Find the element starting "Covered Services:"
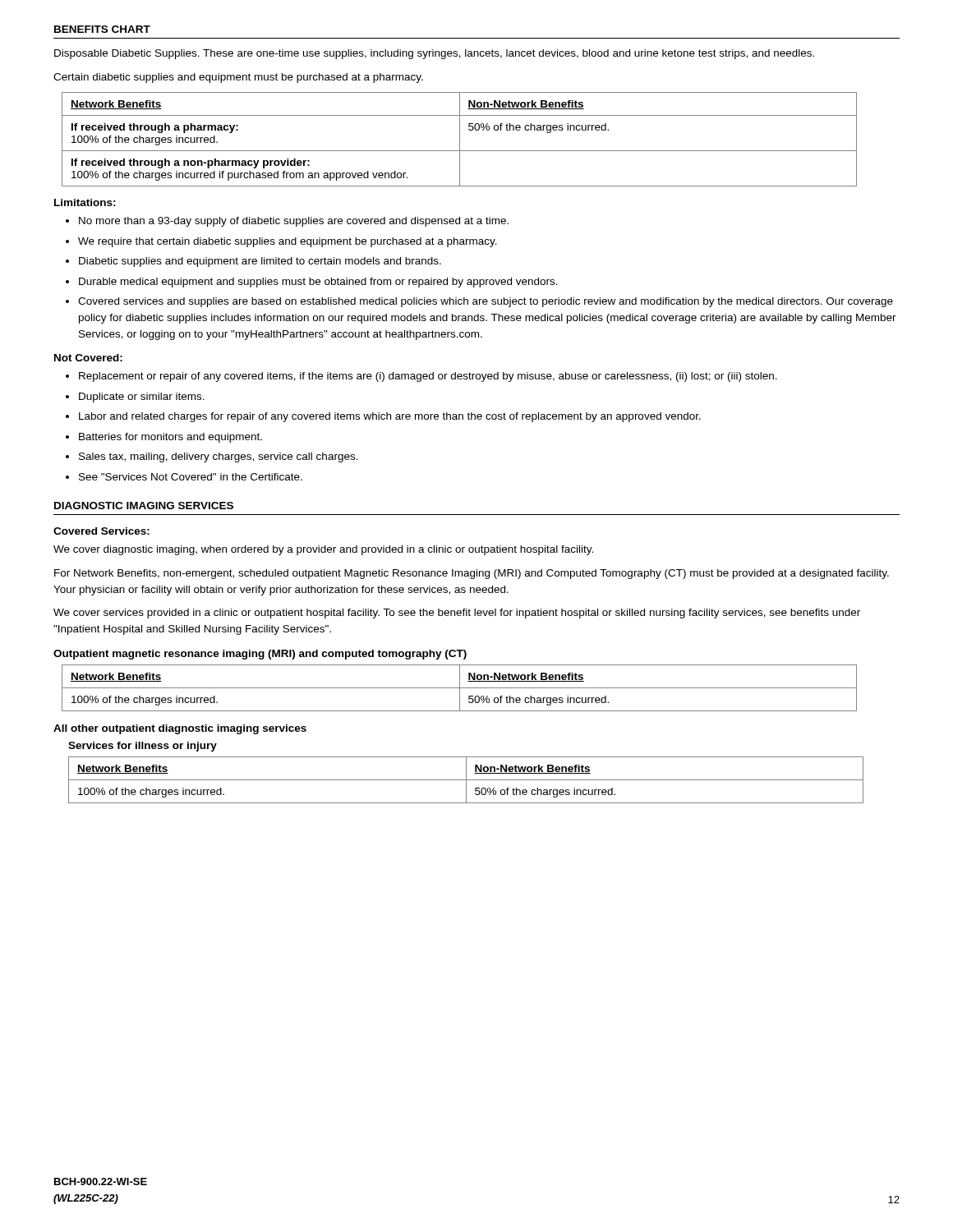Viewport: 953px width, 1232px height. pyautogui.click(x=101, y=531)
